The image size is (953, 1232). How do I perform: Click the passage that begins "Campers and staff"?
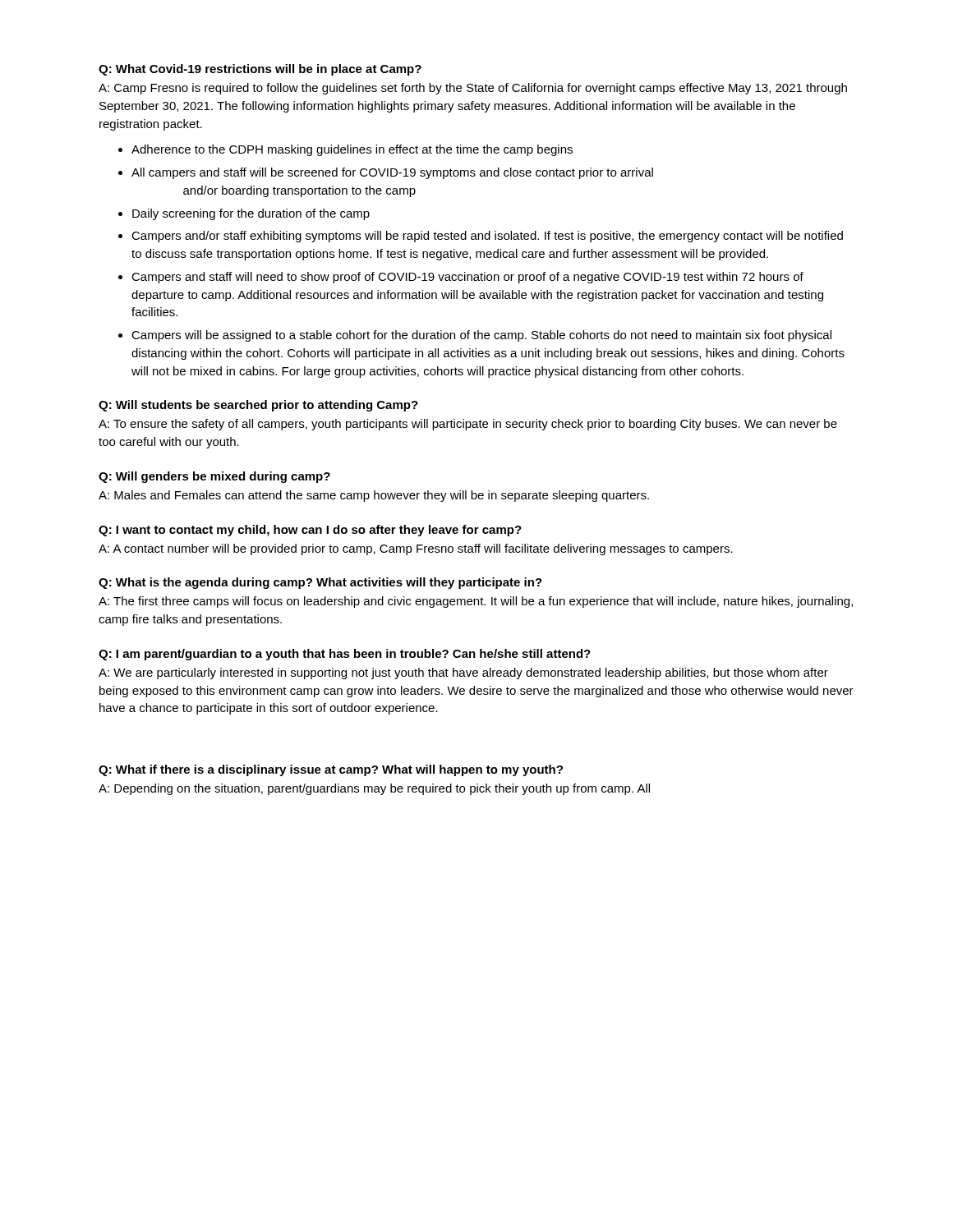[x=478, y=294]
